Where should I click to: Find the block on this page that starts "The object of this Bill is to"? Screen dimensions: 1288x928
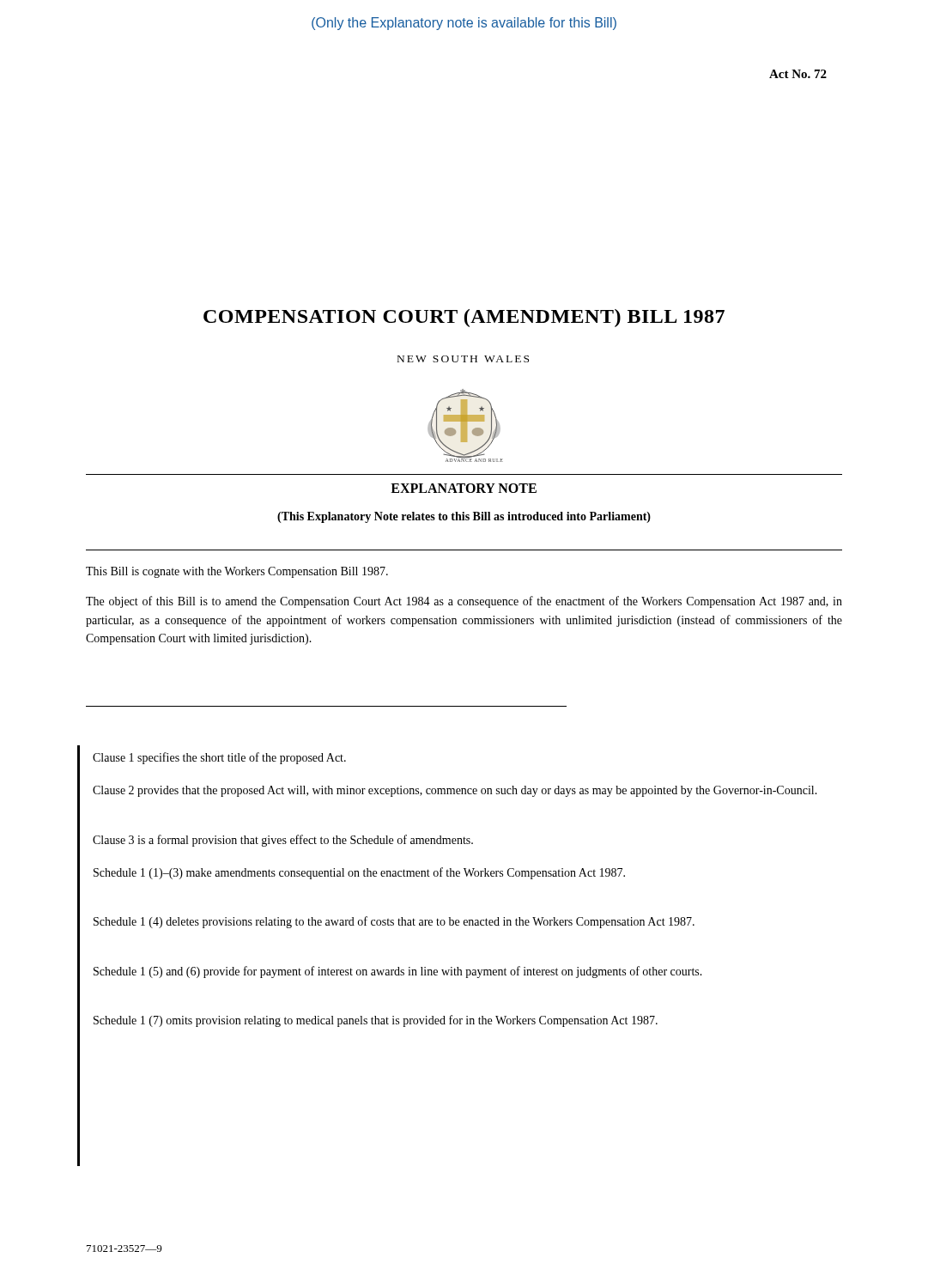click(x=464, y=620)
